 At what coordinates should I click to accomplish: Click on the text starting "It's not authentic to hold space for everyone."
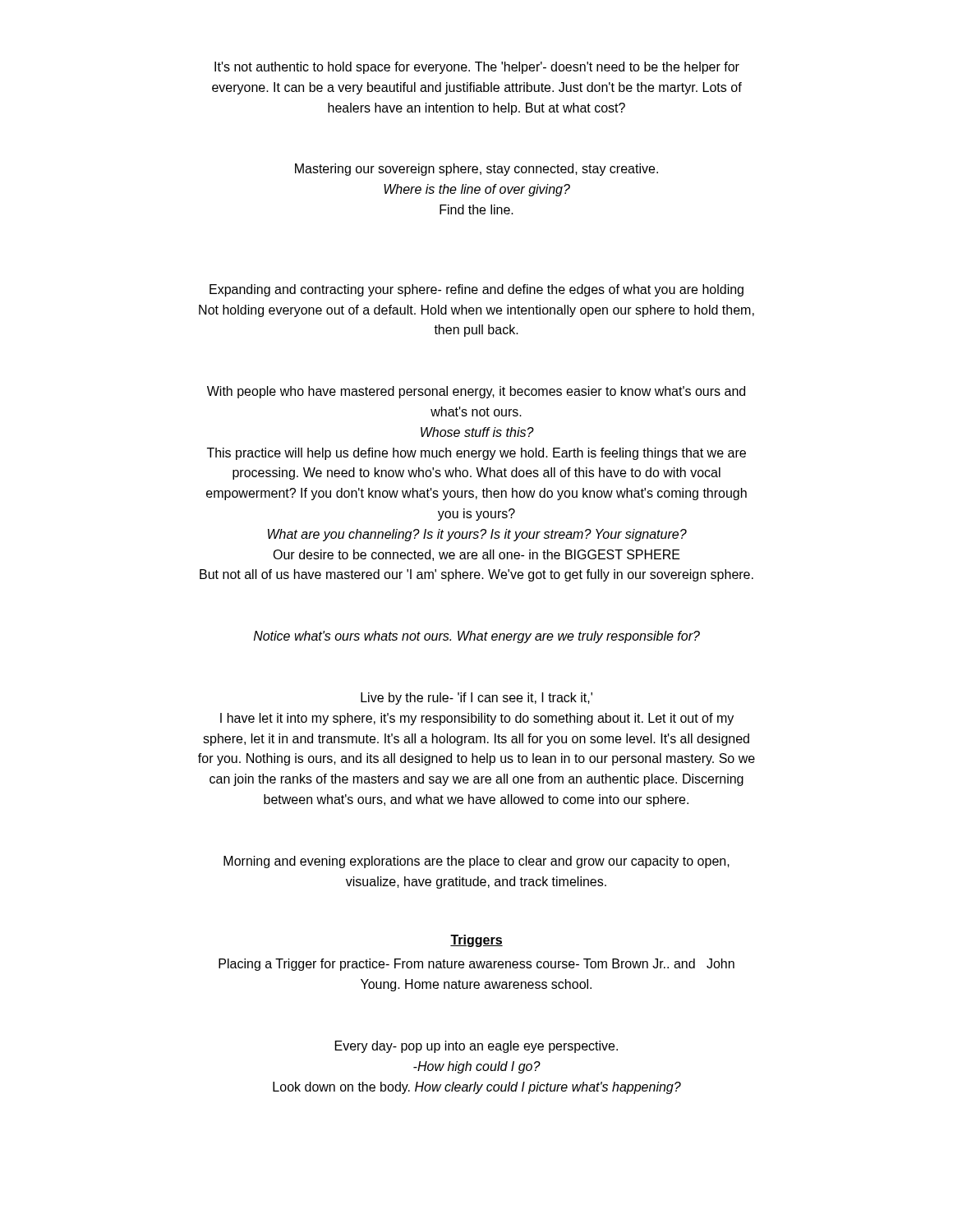click(476, 87)
